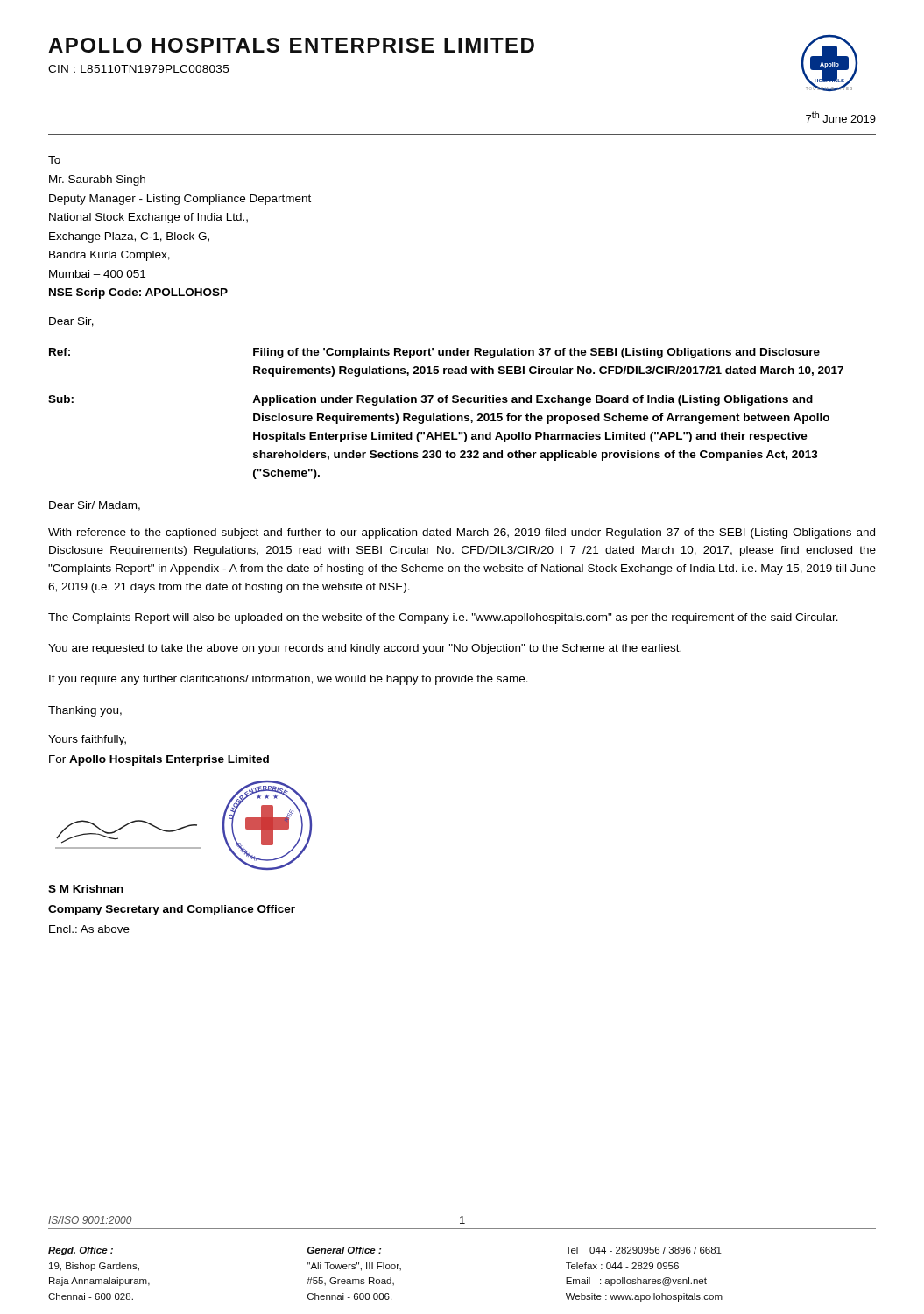Click the passage that begins "Application under Regulation 37"
924x1314 pixels.
pos(541,436)
